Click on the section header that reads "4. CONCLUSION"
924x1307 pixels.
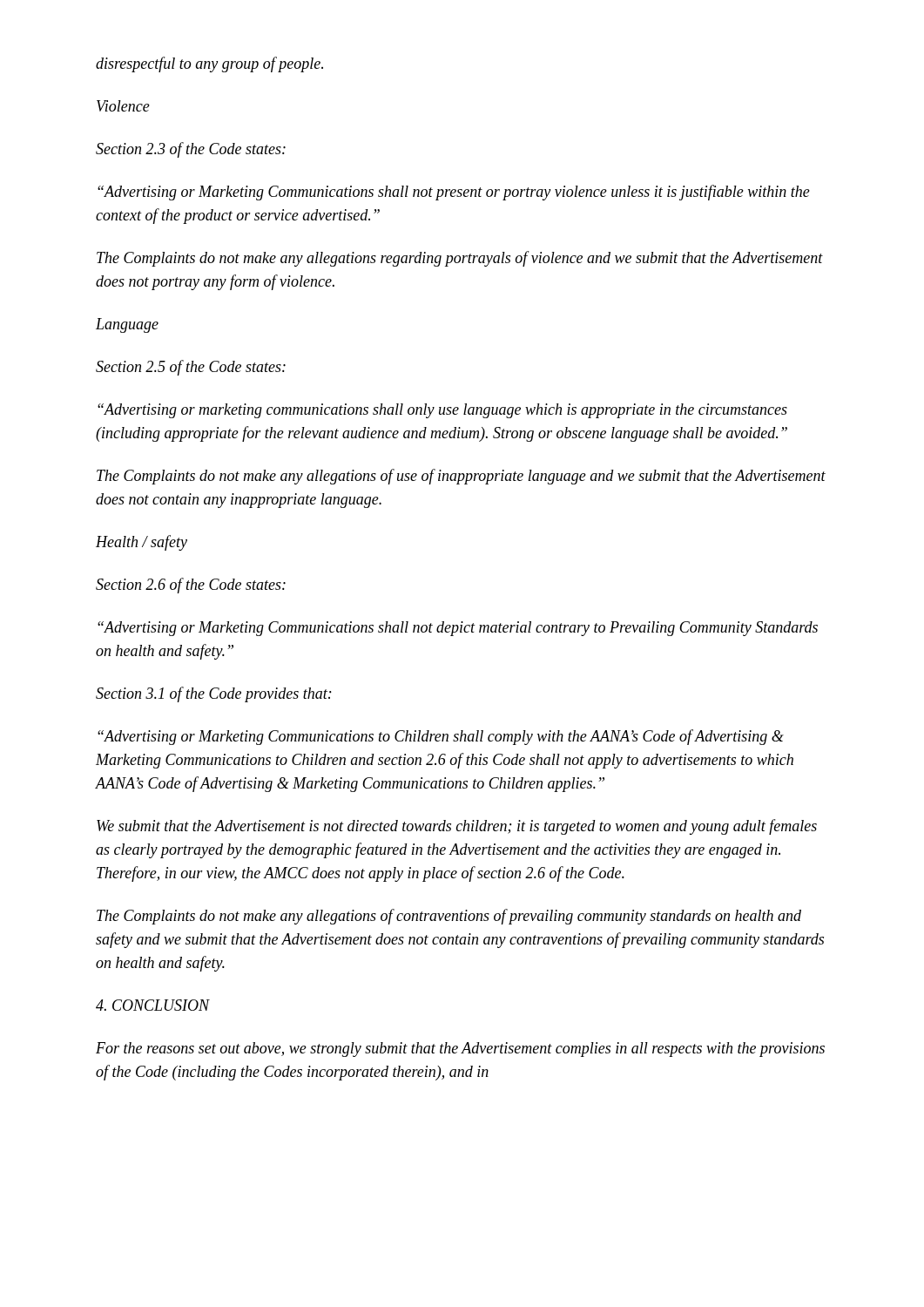(152, 1006)
